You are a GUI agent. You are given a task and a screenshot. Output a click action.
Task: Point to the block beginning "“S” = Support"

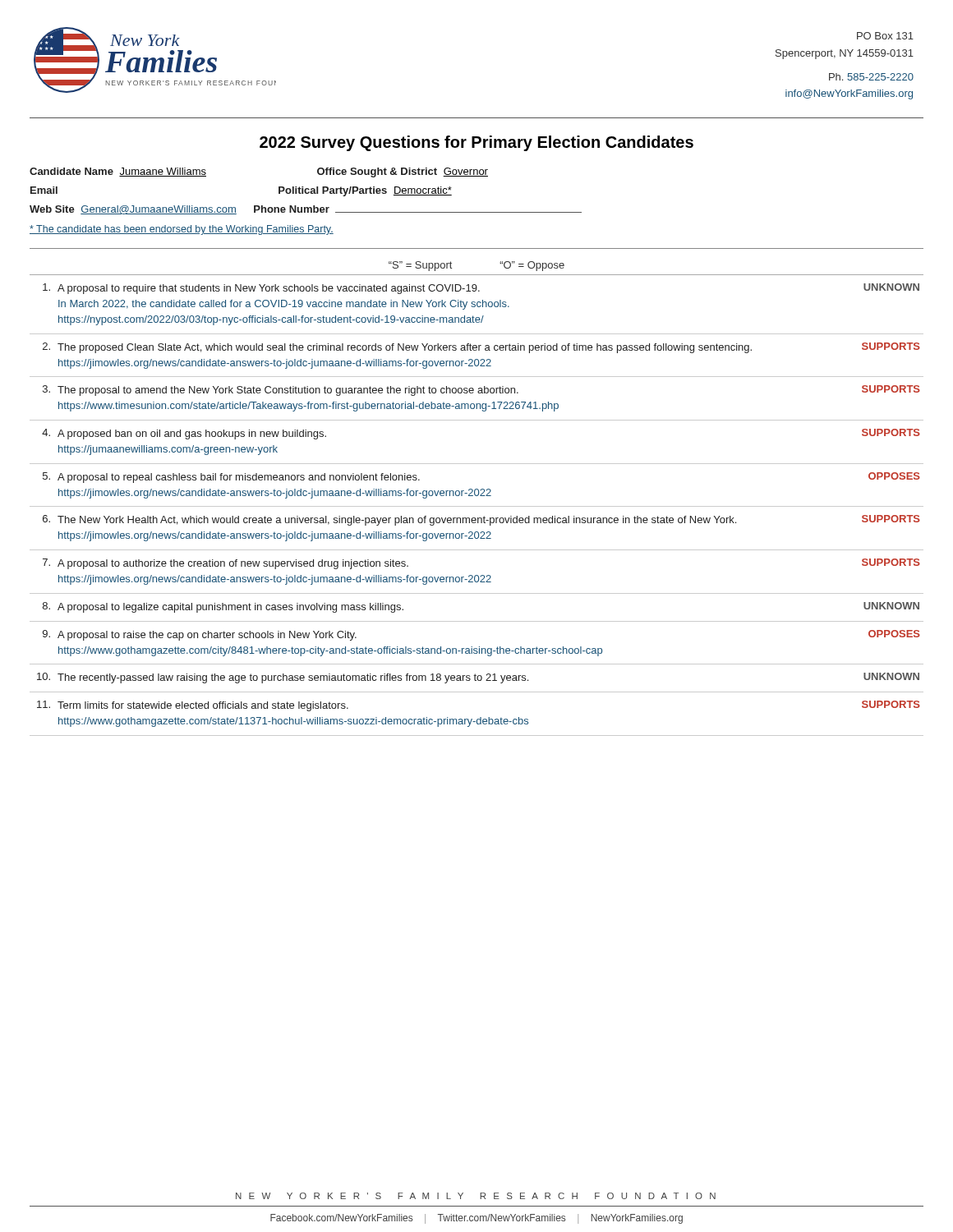pyautogui.click(x=476, y=265)
